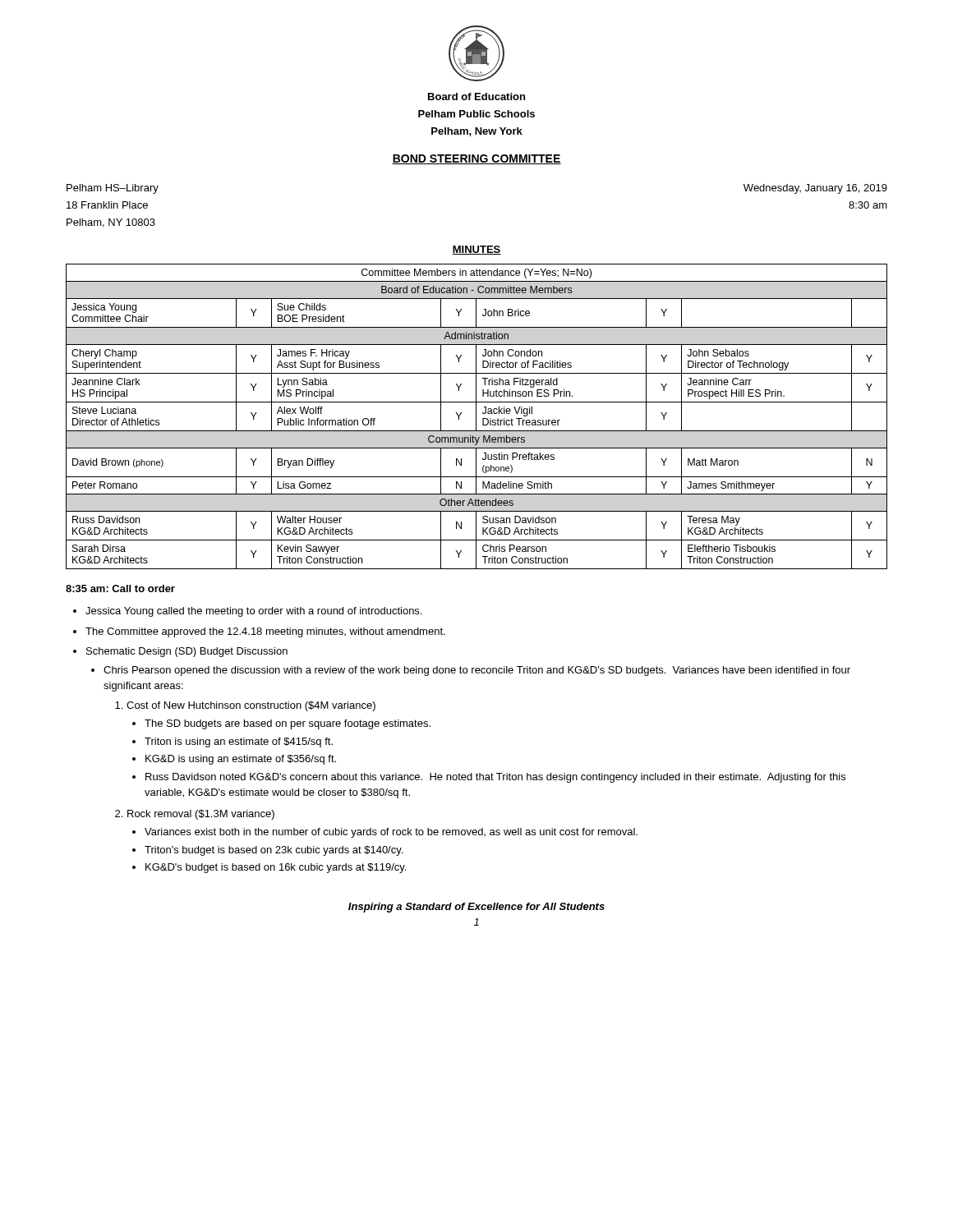The width and height of the screenshot is (953, 1232).
Task: Select the list item containing "Rock removal ($1.3M"
Action: coord(507,841)
